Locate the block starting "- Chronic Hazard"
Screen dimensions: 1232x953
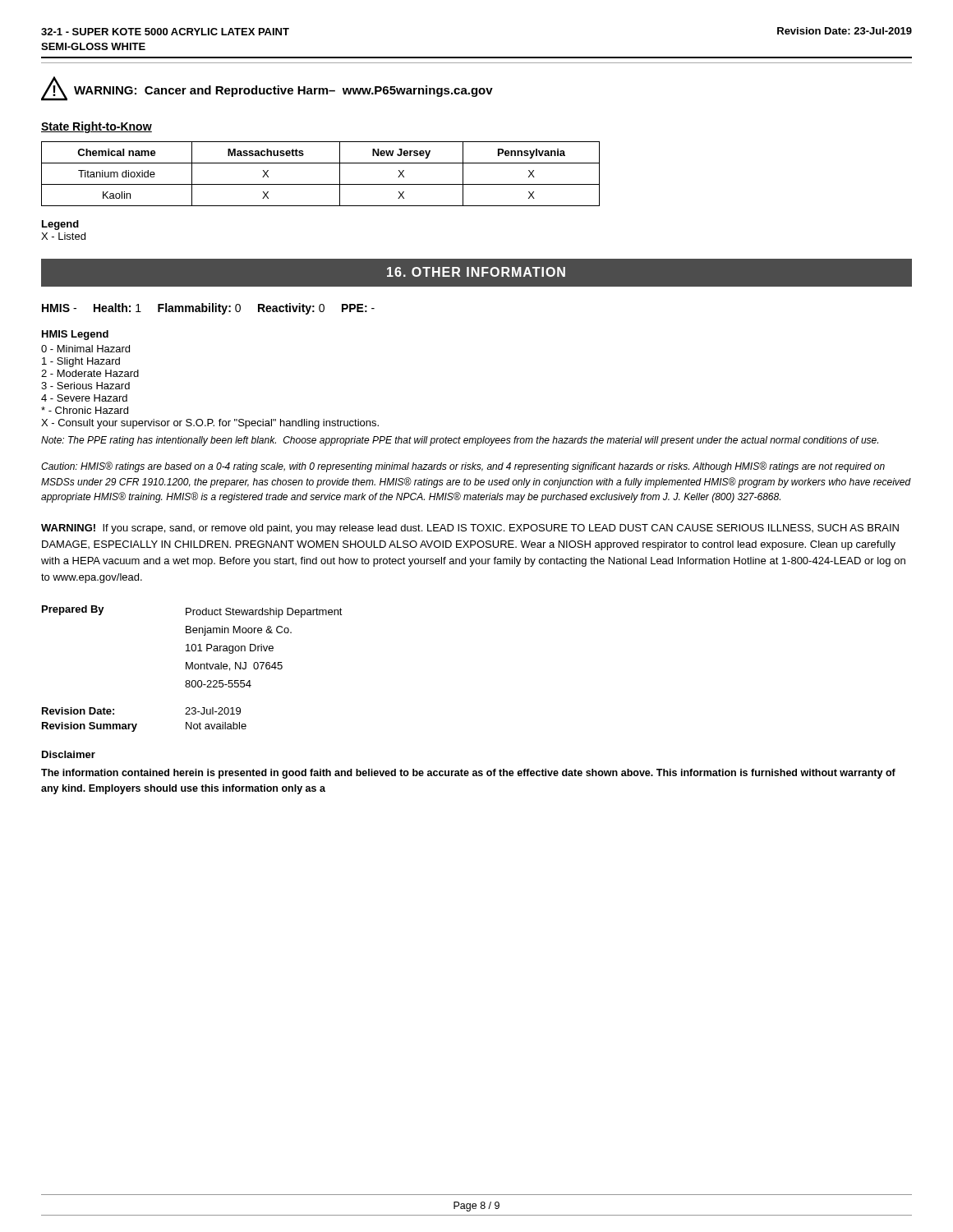(85, 411)
